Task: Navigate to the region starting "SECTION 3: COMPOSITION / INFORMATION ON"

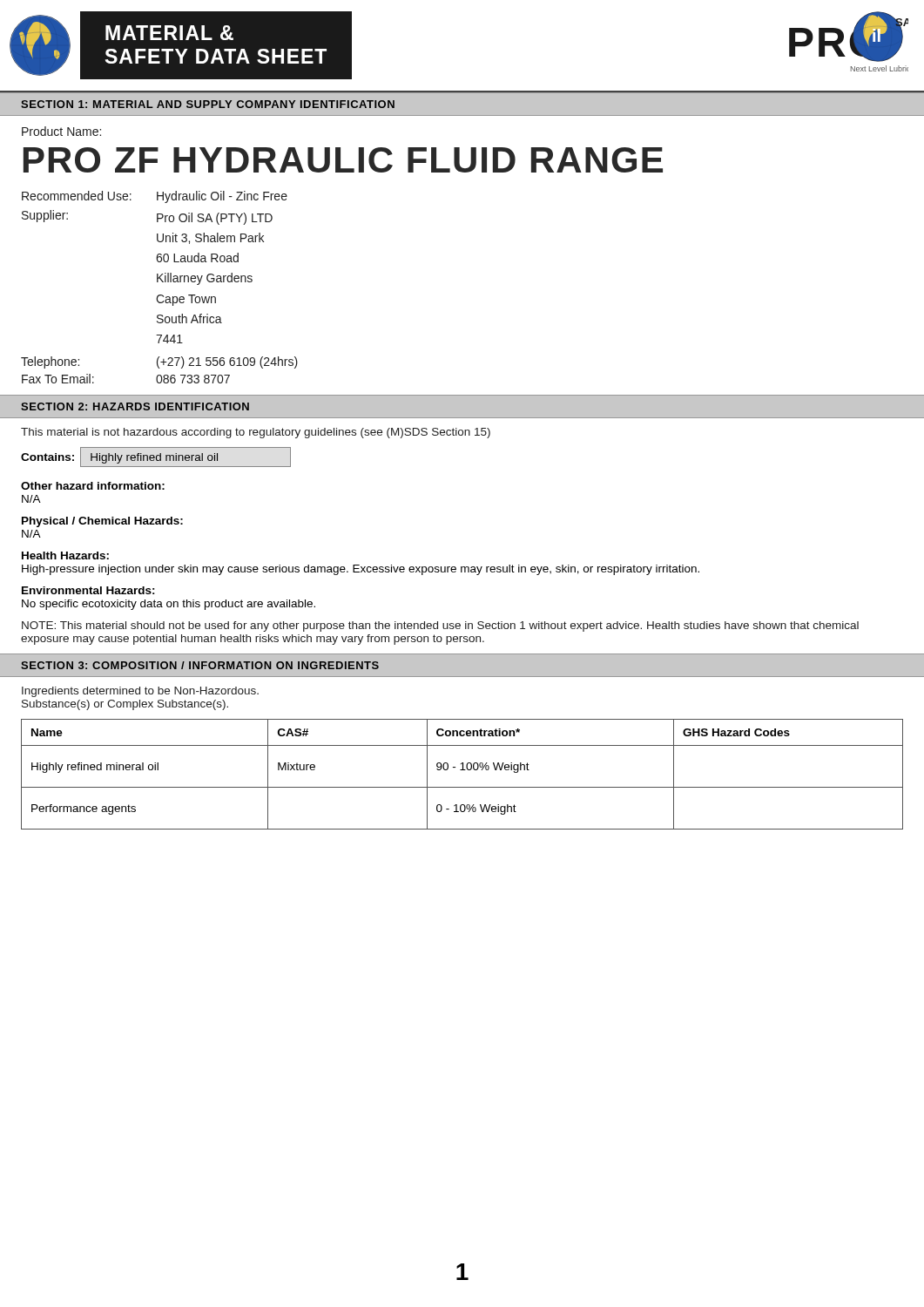Action: [200, 665]
